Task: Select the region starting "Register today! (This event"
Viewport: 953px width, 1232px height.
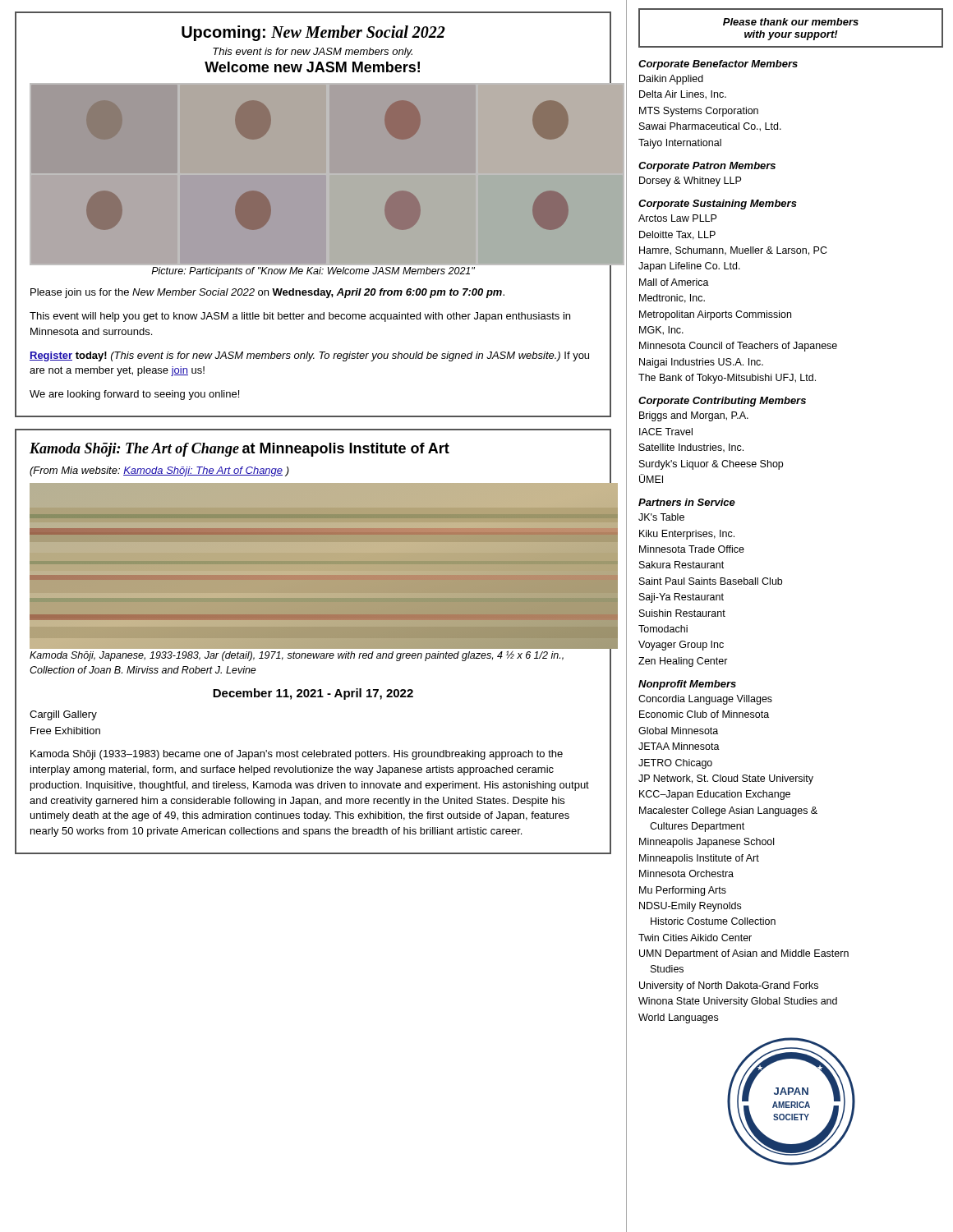Action: (310, 363)
